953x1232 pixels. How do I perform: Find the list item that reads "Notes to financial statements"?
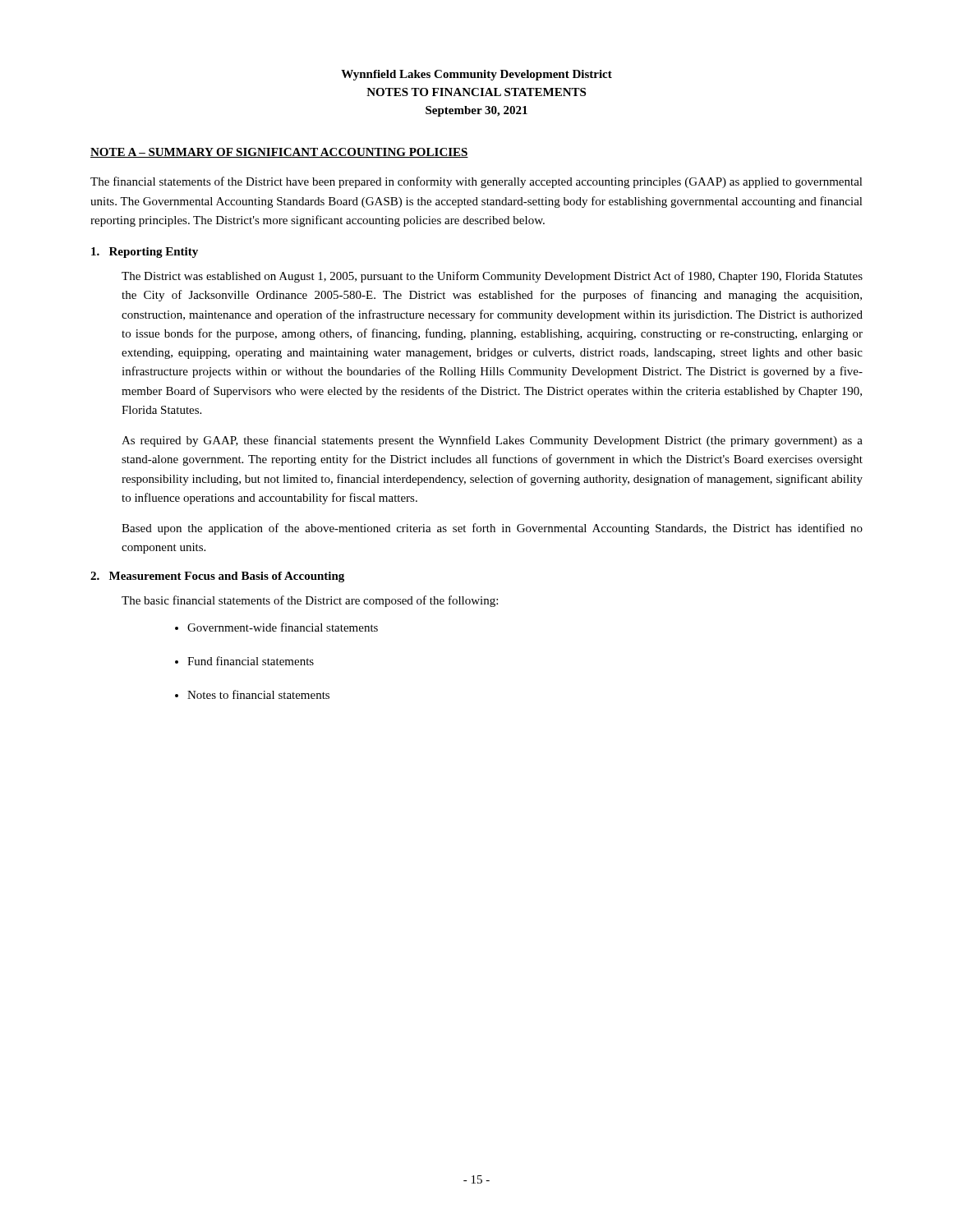coord(259,695)
